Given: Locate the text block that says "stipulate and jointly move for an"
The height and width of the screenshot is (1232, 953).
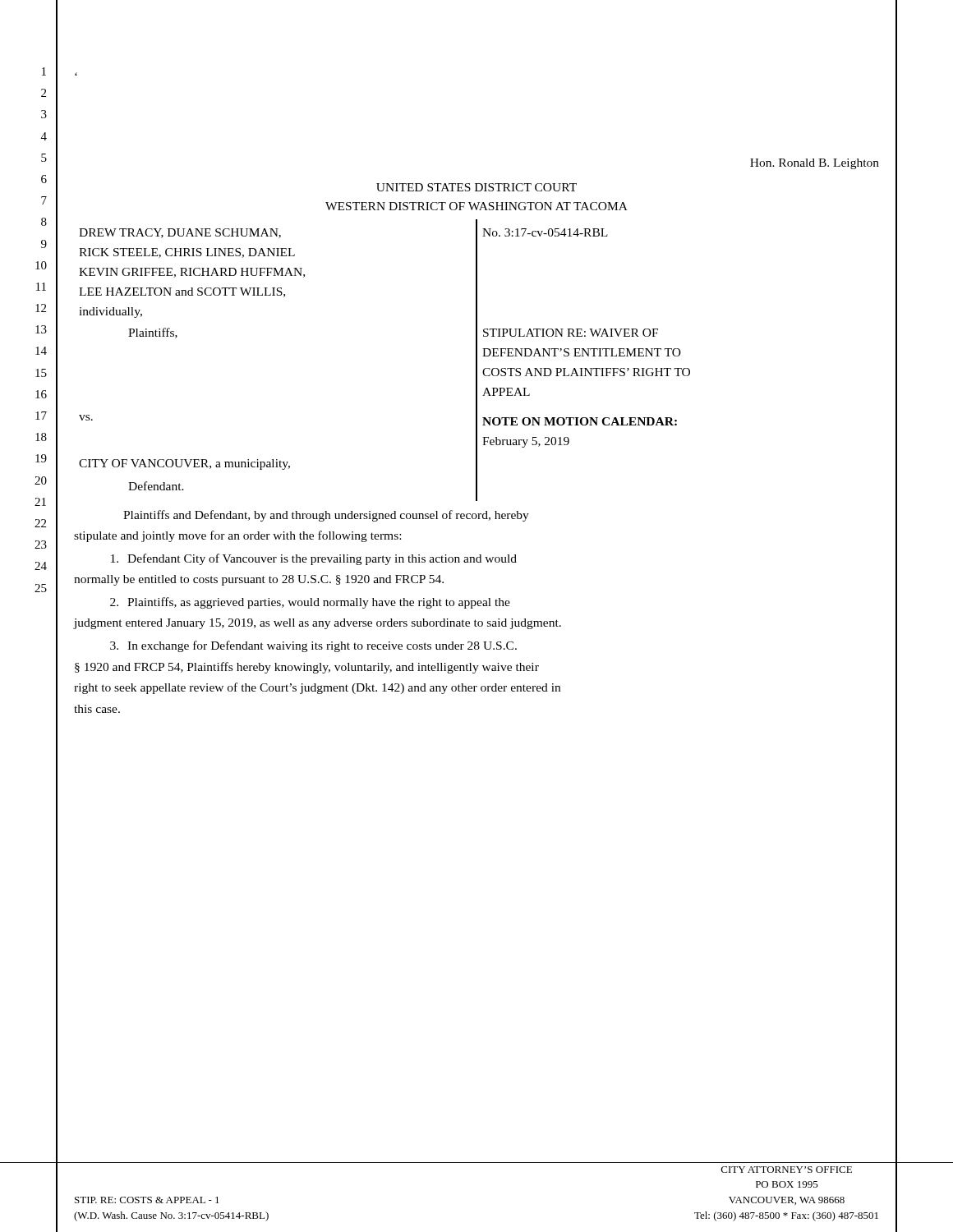Looking at the screenshot, I should coord(238,535).
